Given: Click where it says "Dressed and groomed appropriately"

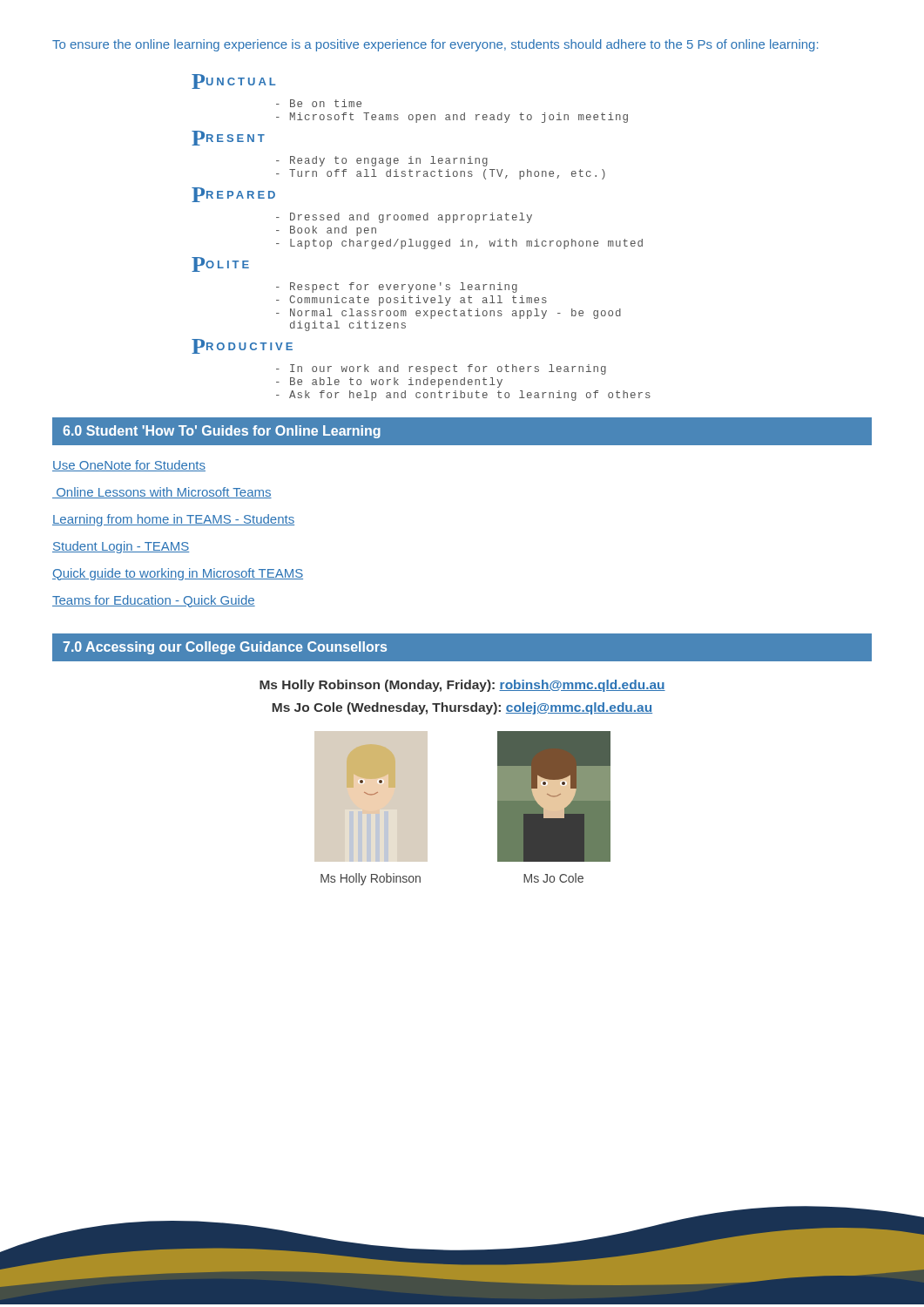Looking at the screenshot, I should (x=411, y=217).
